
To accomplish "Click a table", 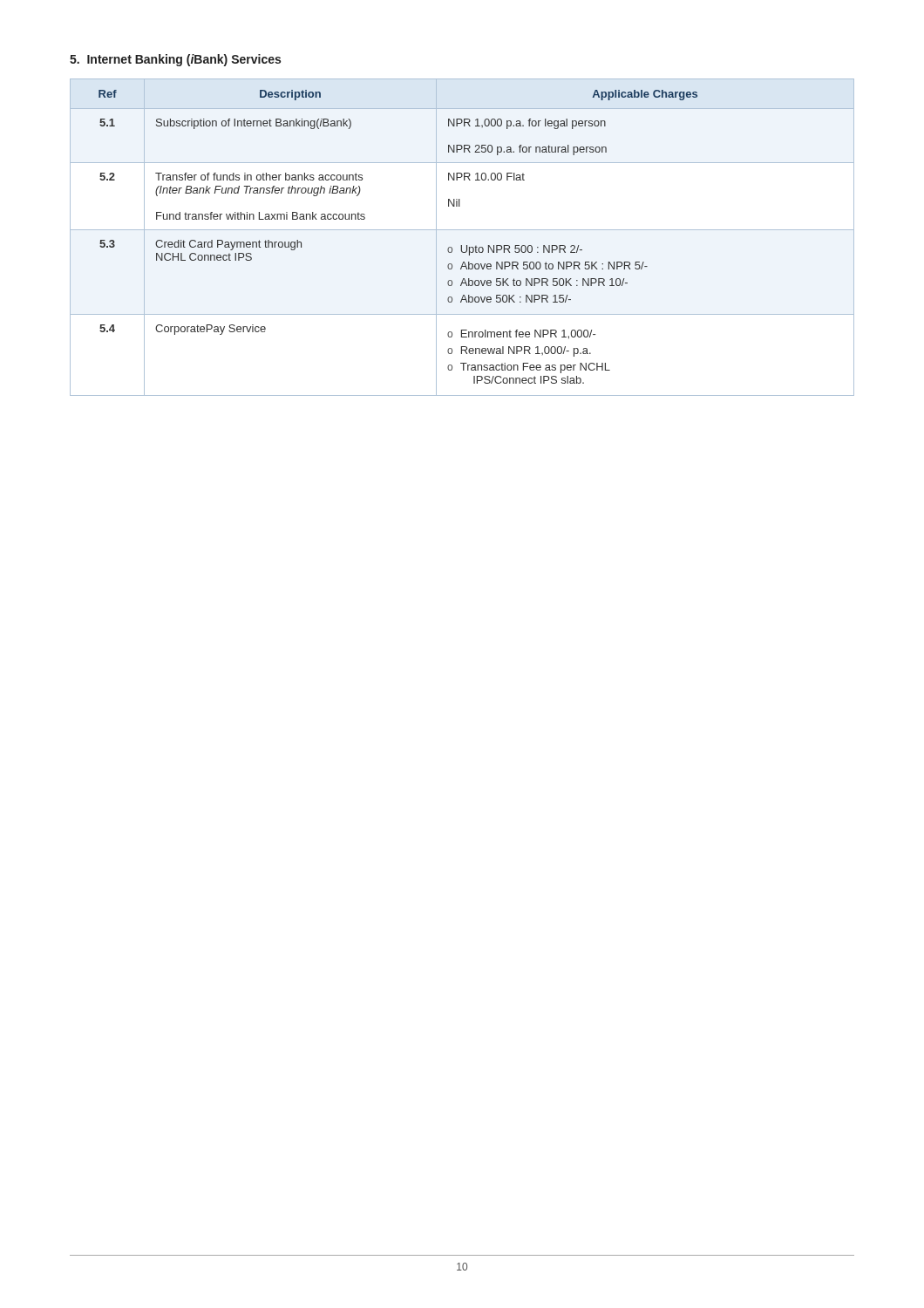I will tap(462, 237).
